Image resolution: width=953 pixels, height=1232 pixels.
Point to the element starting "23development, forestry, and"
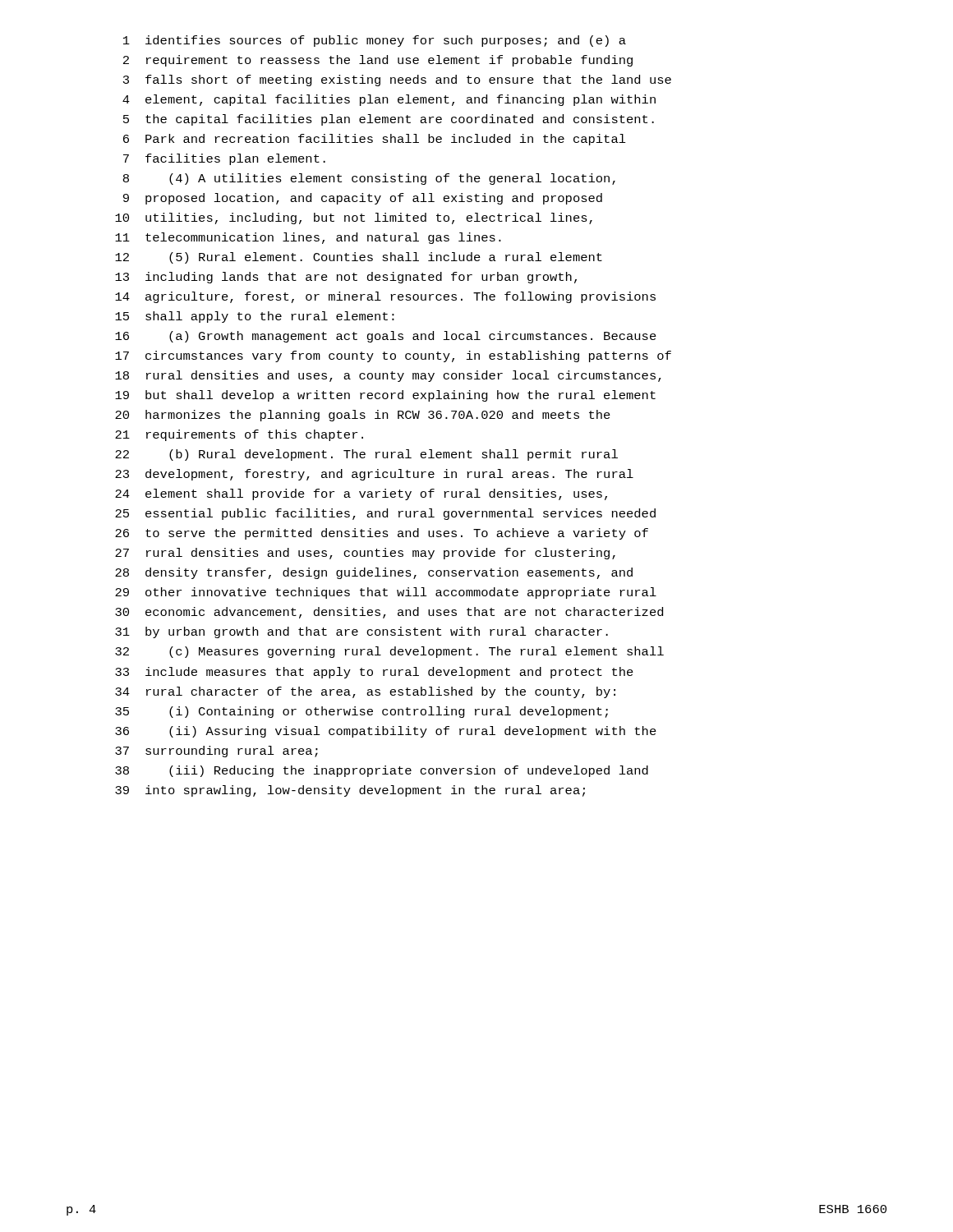click(490, 475)
